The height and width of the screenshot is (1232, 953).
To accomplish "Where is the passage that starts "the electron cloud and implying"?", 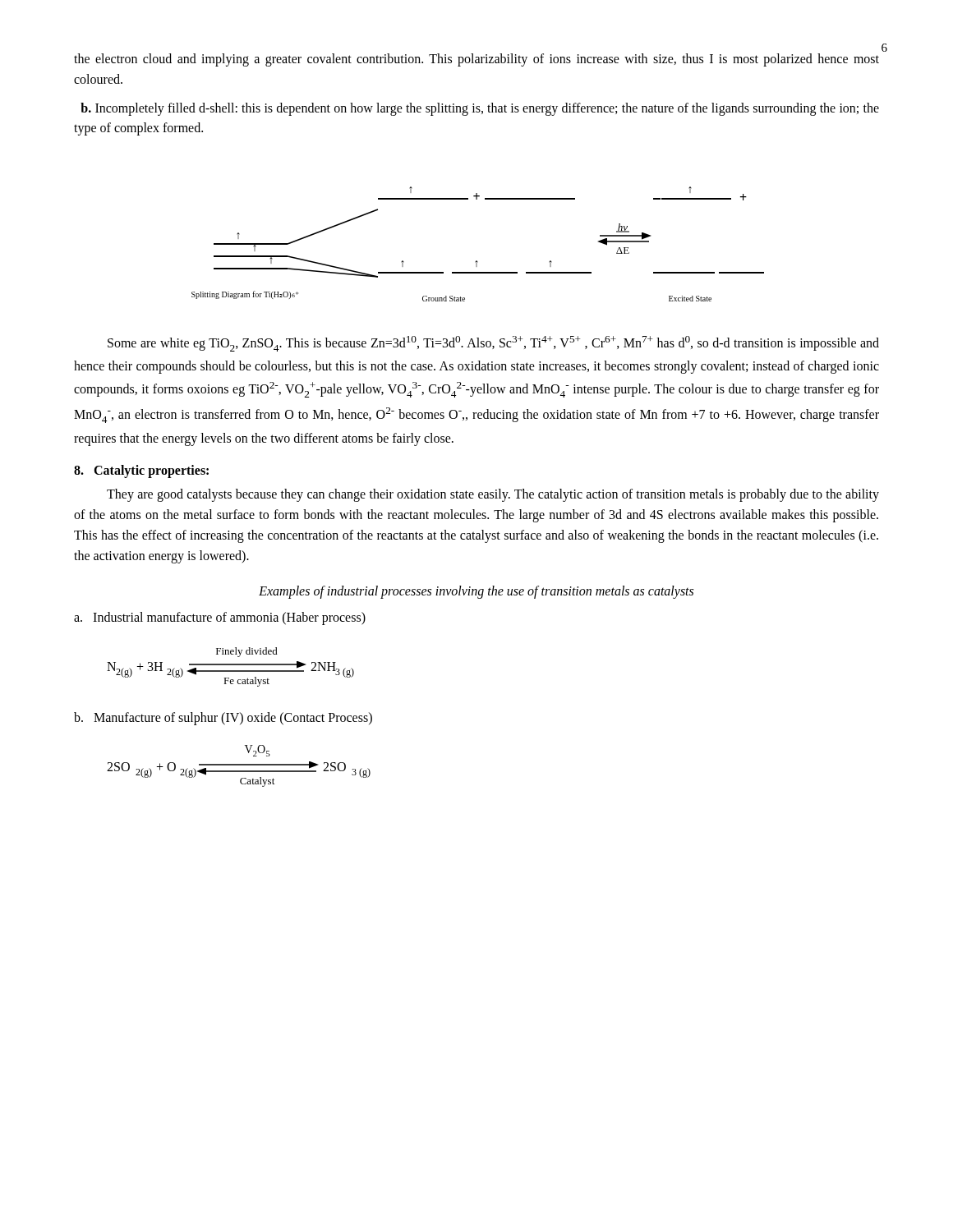I will click(x=476, y=69).
